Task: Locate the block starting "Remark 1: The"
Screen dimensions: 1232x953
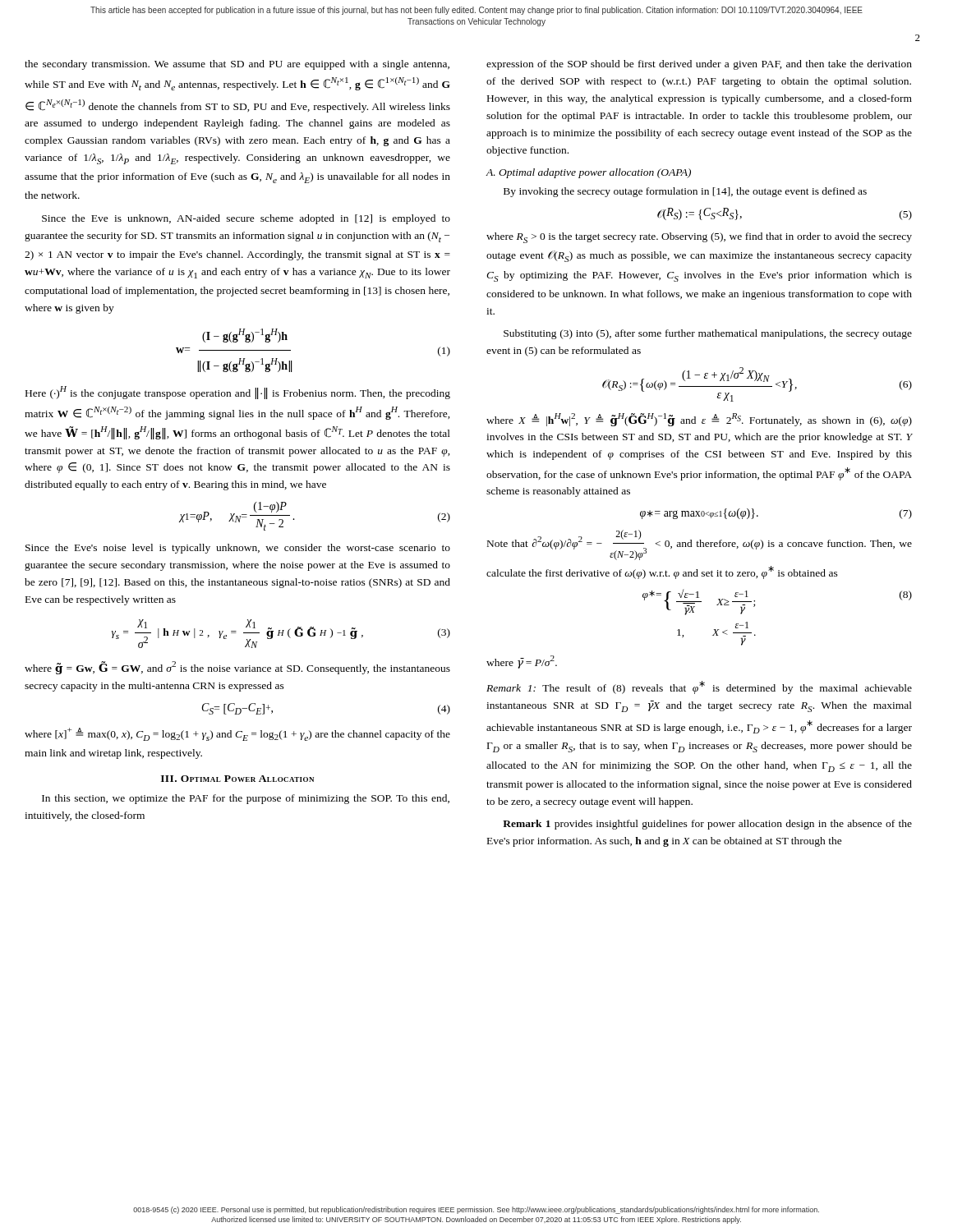Action: 699,744
